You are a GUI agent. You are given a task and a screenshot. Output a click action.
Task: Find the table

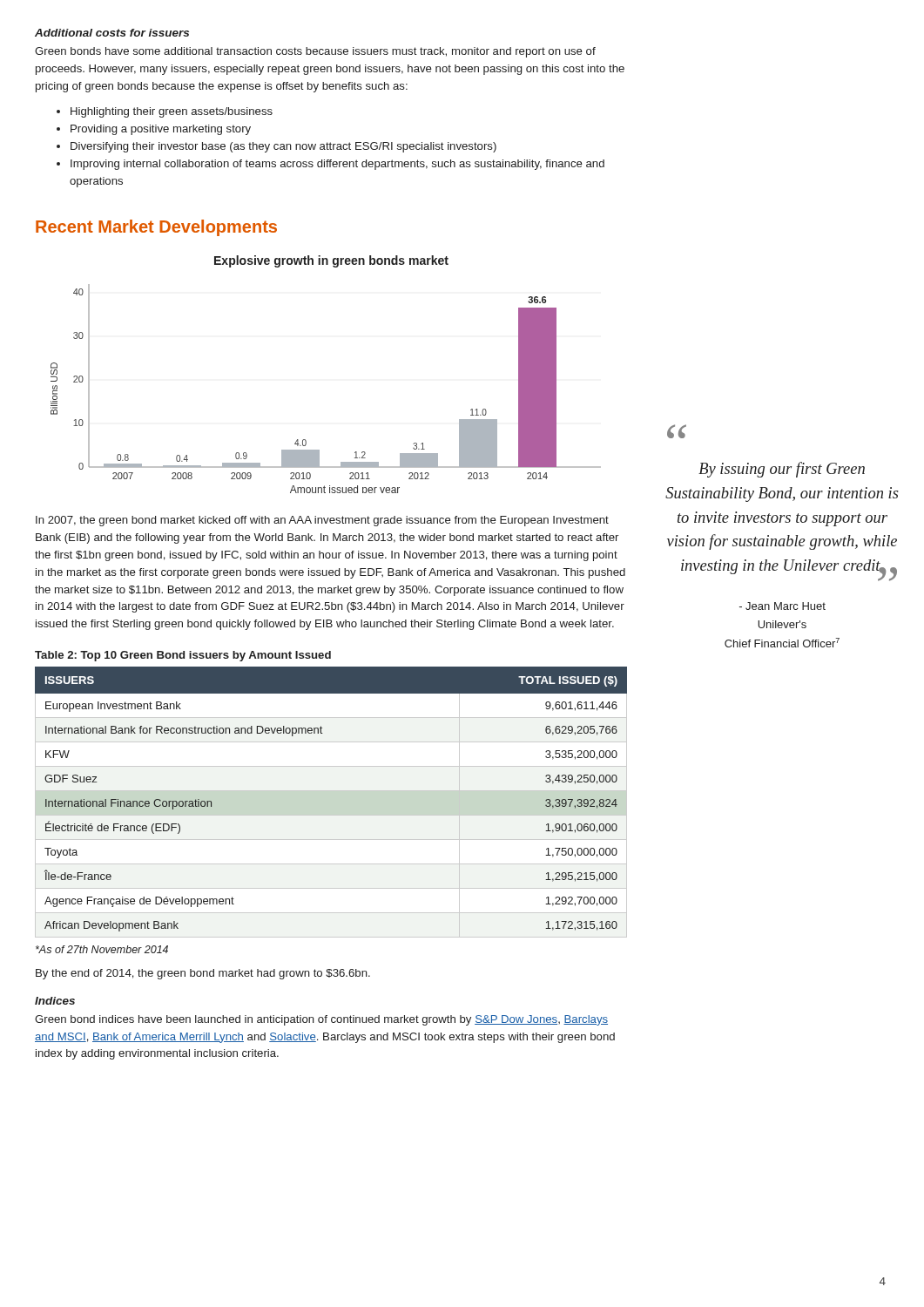331,802
